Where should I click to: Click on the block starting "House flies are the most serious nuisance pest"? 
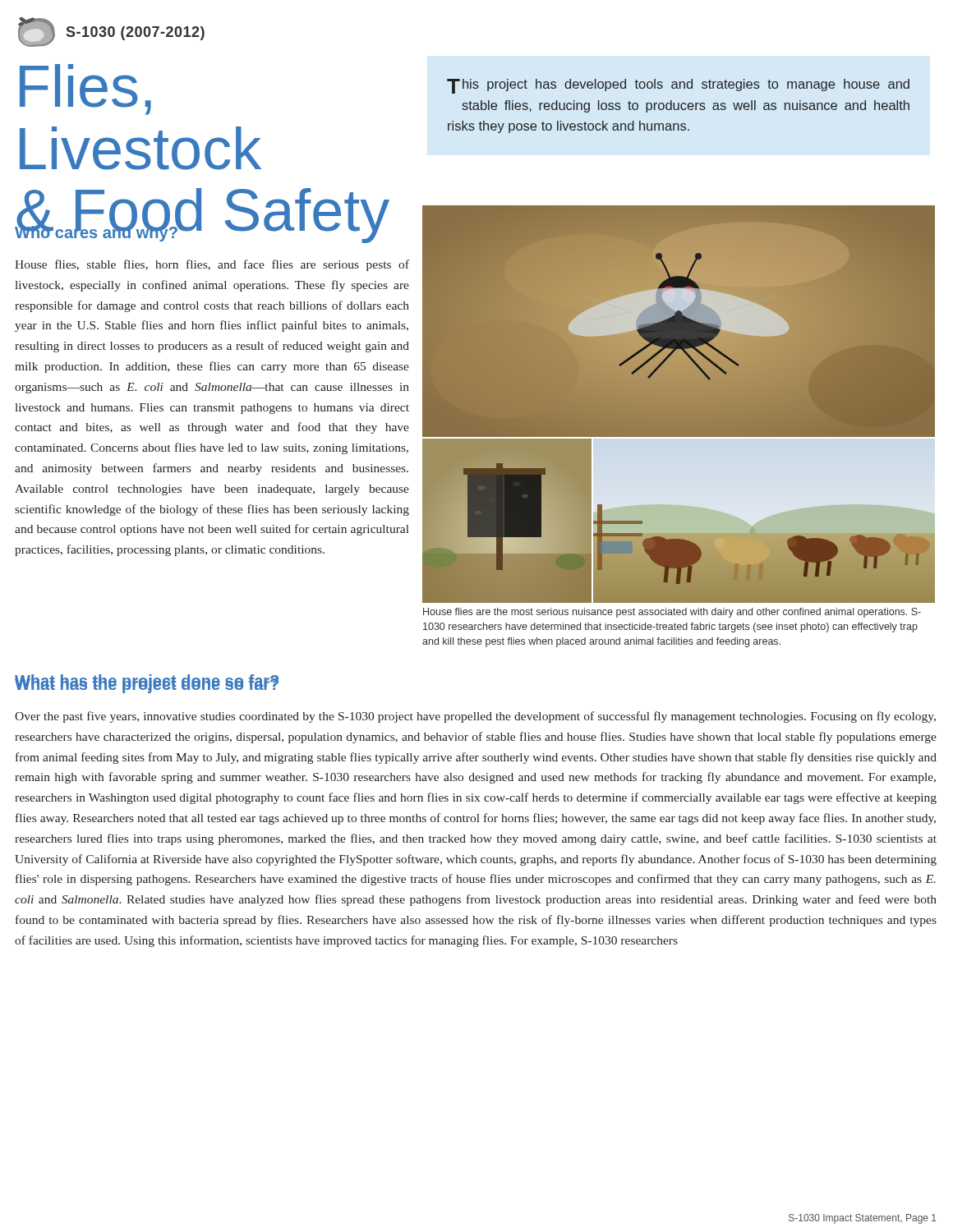[679, 627]
